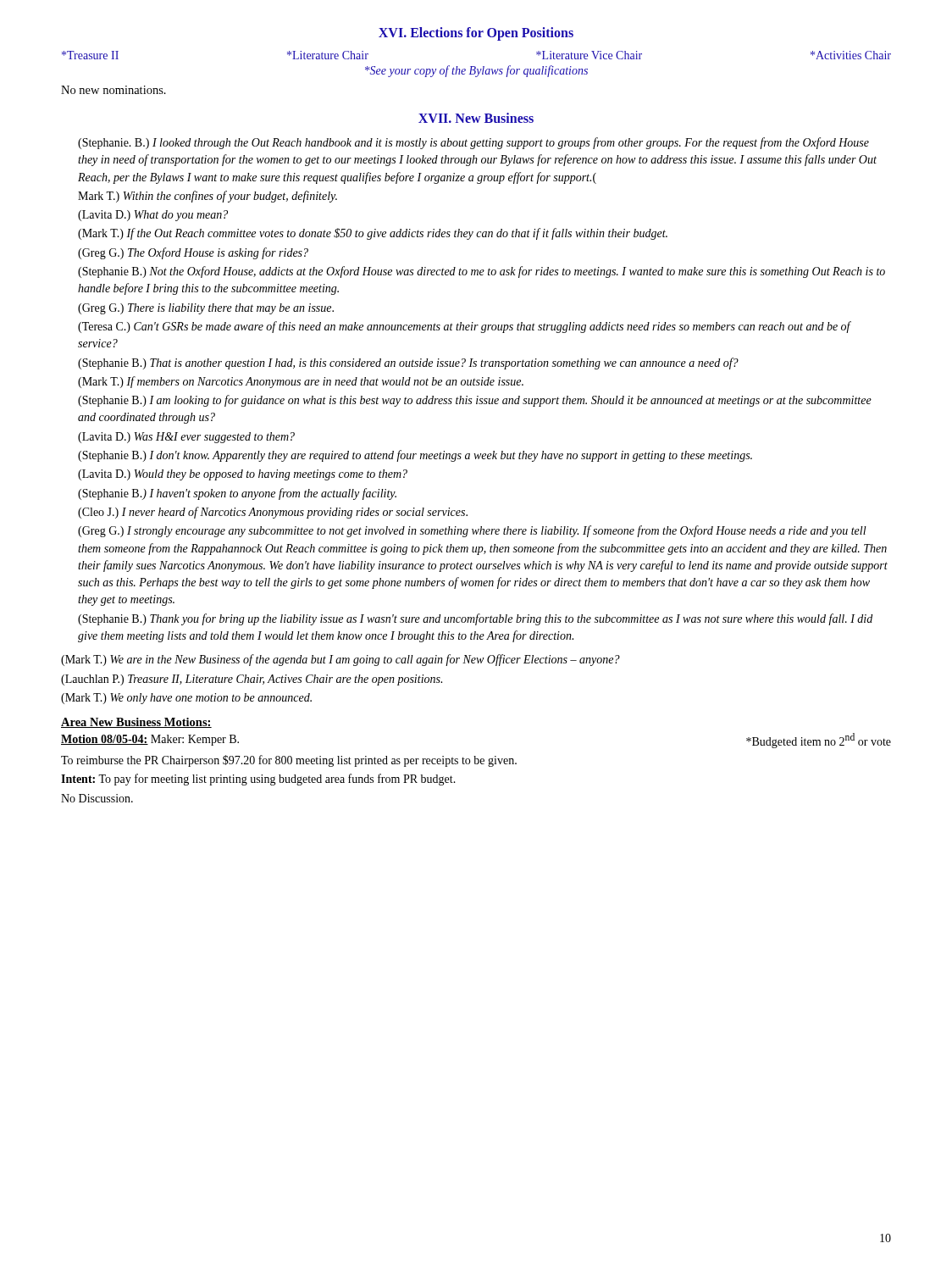Click on the text block starting "Treasure II *Literature Chair"
The width and height of the screenshot is (952, 1271).
point(476,64)
